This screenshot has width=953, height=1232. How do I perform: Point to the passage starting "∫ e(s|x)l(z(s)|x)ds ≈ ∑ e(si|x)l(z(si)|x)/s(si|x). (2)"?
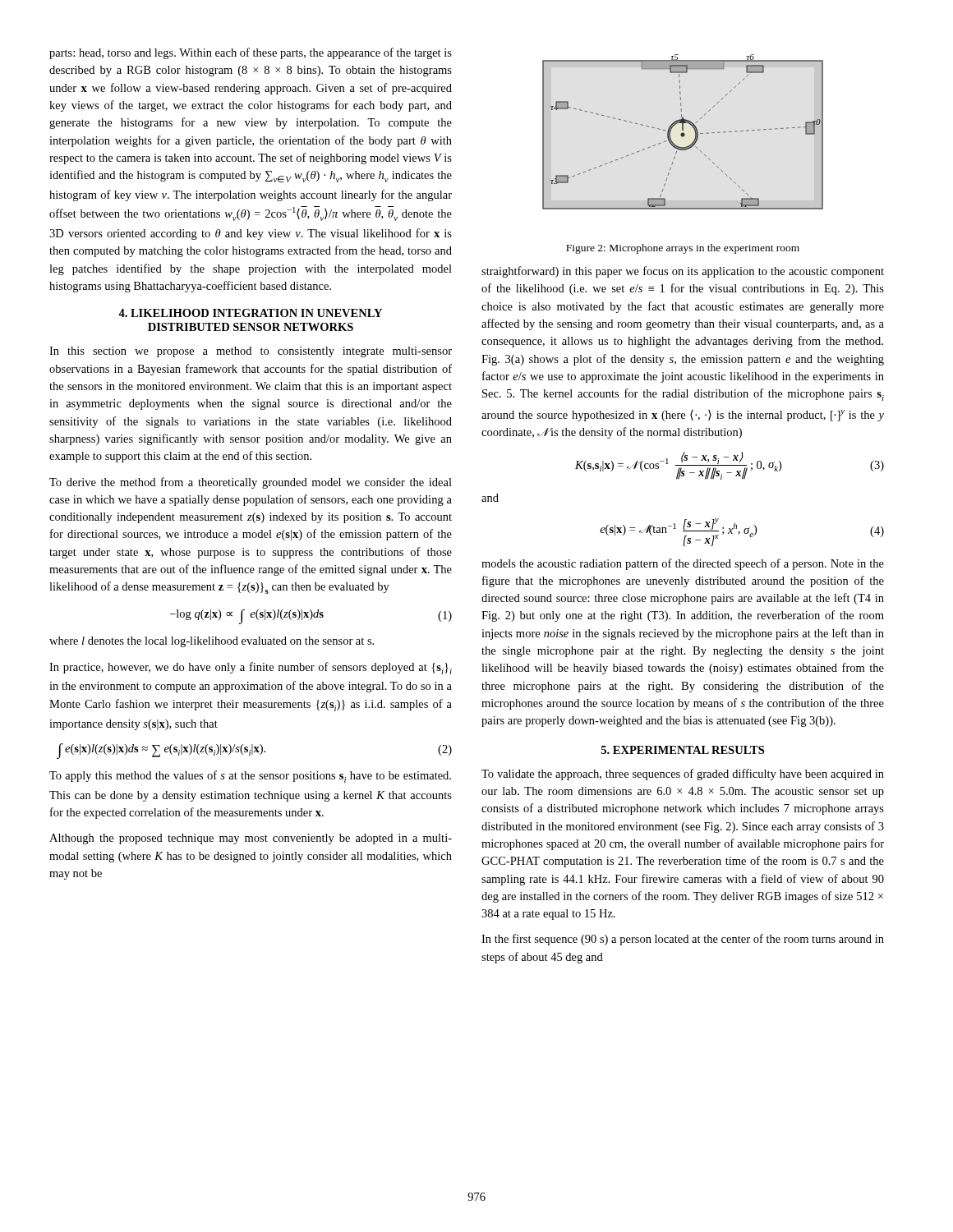tap(251, 750)
